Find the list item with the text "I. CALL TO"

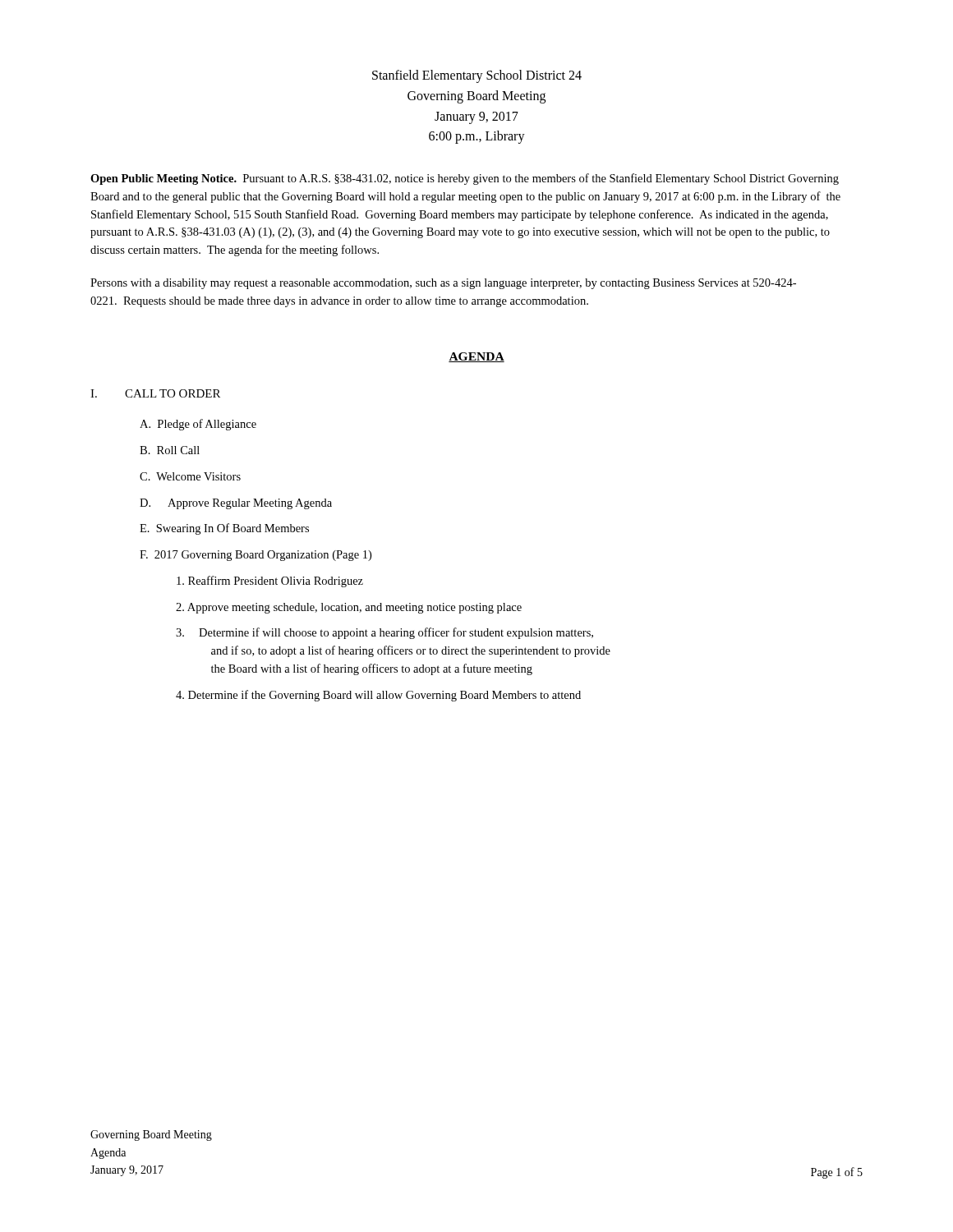point(155,394)
